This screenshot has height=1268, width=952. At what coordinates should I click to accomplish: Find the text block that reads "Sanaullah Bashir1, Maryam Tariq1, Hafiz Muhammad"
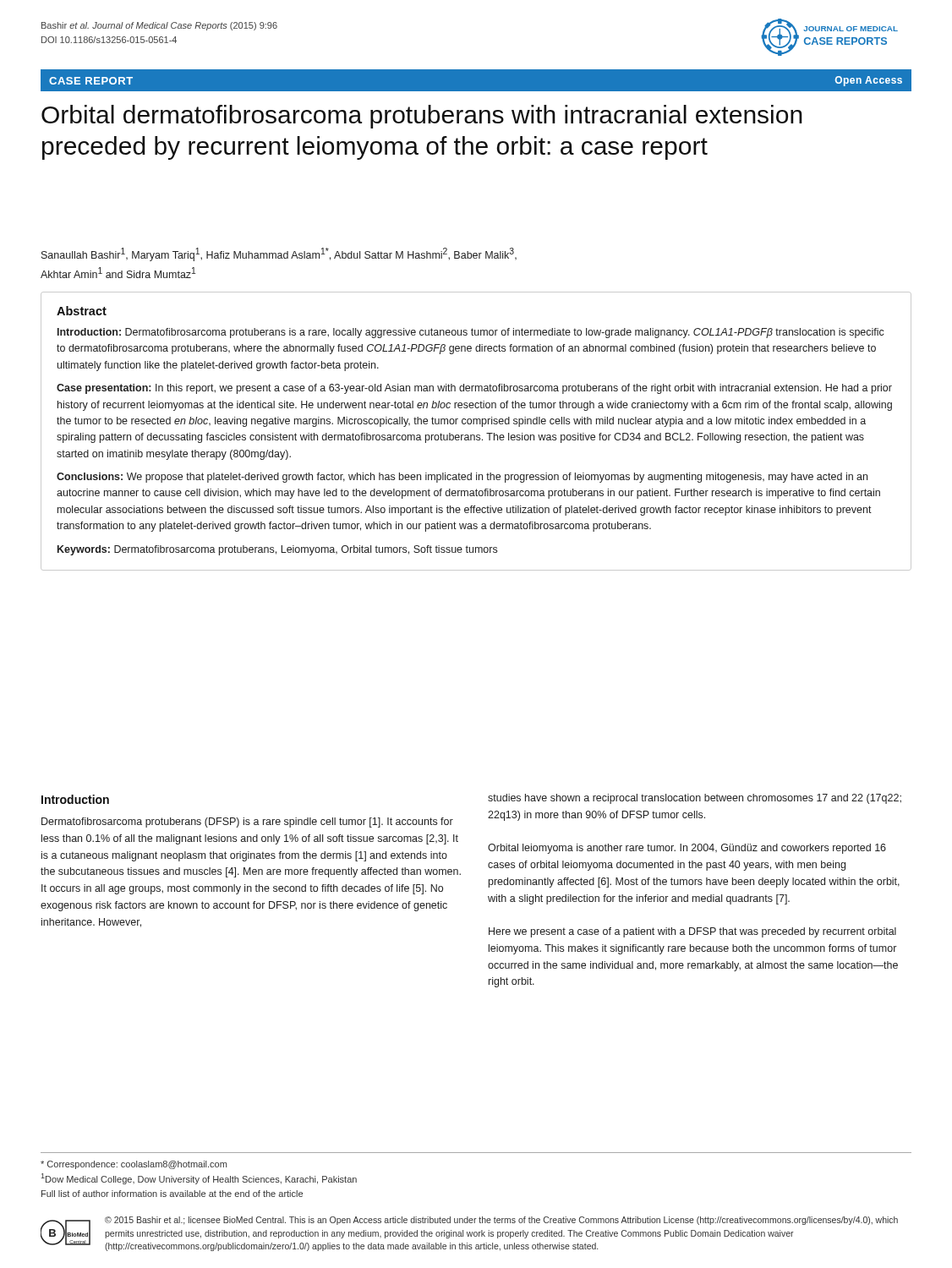[279, 264]
